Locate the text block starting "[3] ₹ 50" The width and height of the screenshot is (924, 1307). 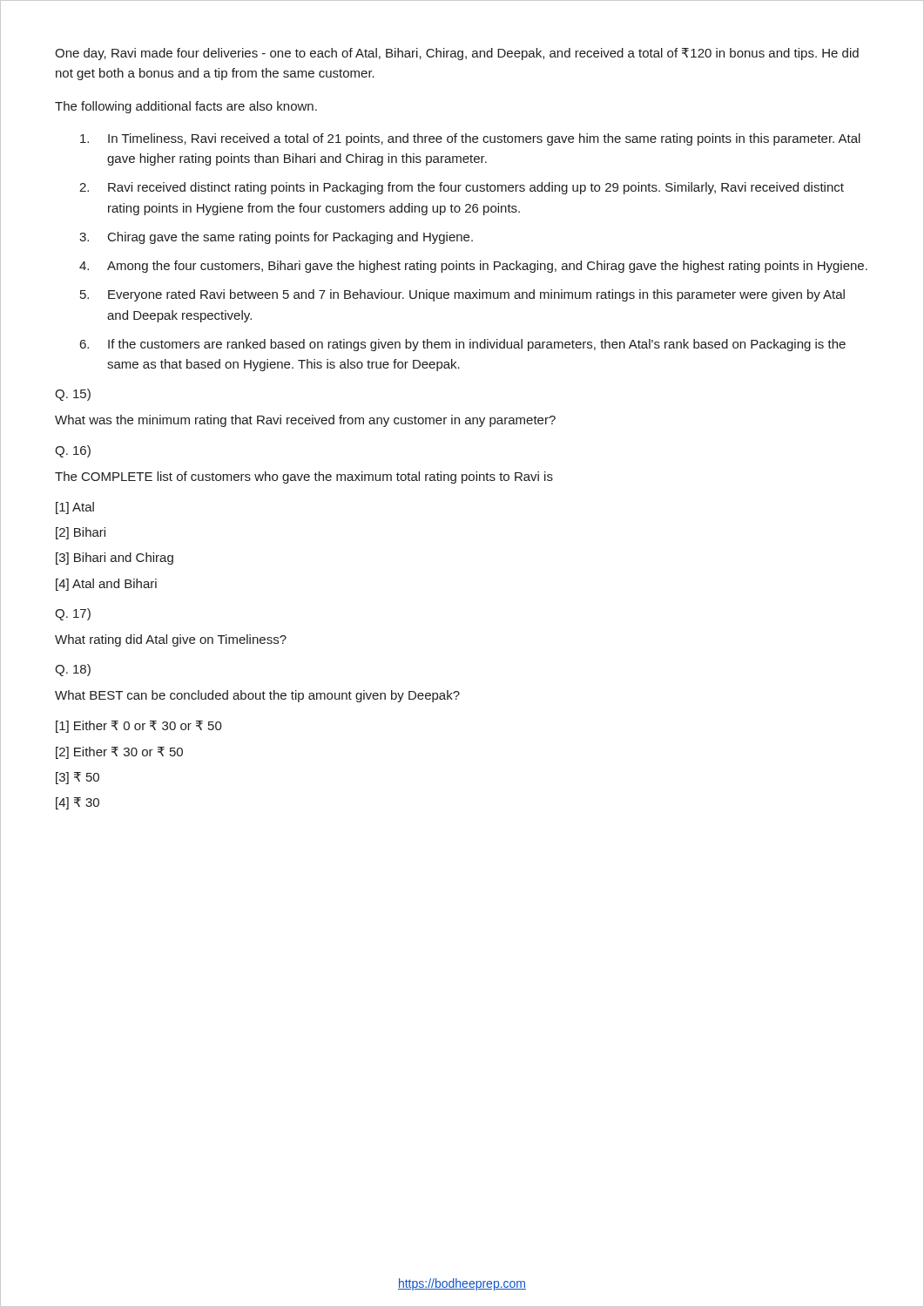point(77,777)
